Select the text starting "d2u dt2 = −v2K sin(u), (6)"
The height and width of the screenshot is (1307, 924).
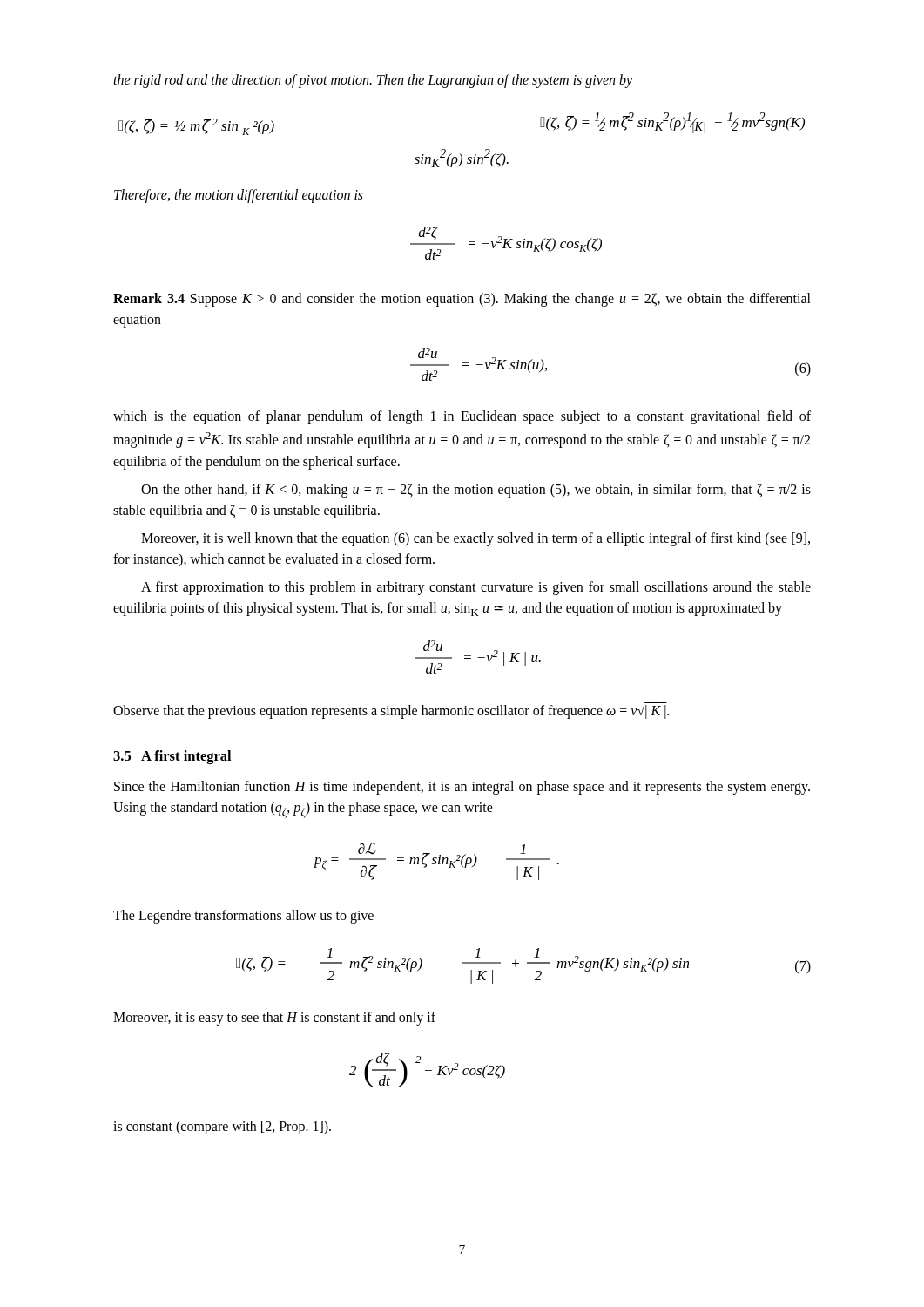click(430, 365)
